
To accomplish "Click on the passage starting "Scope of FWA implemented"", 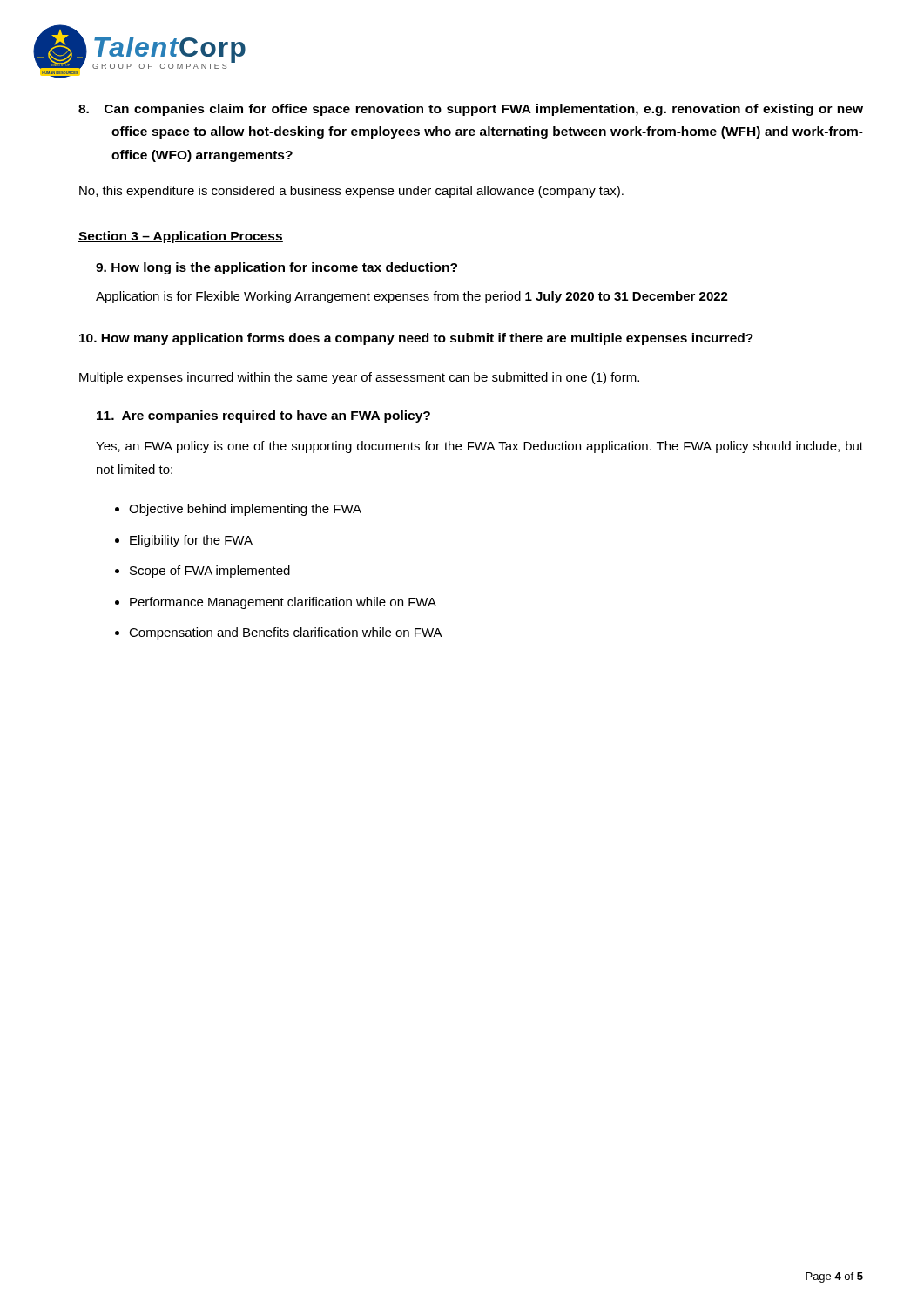I will click(210, 571).
